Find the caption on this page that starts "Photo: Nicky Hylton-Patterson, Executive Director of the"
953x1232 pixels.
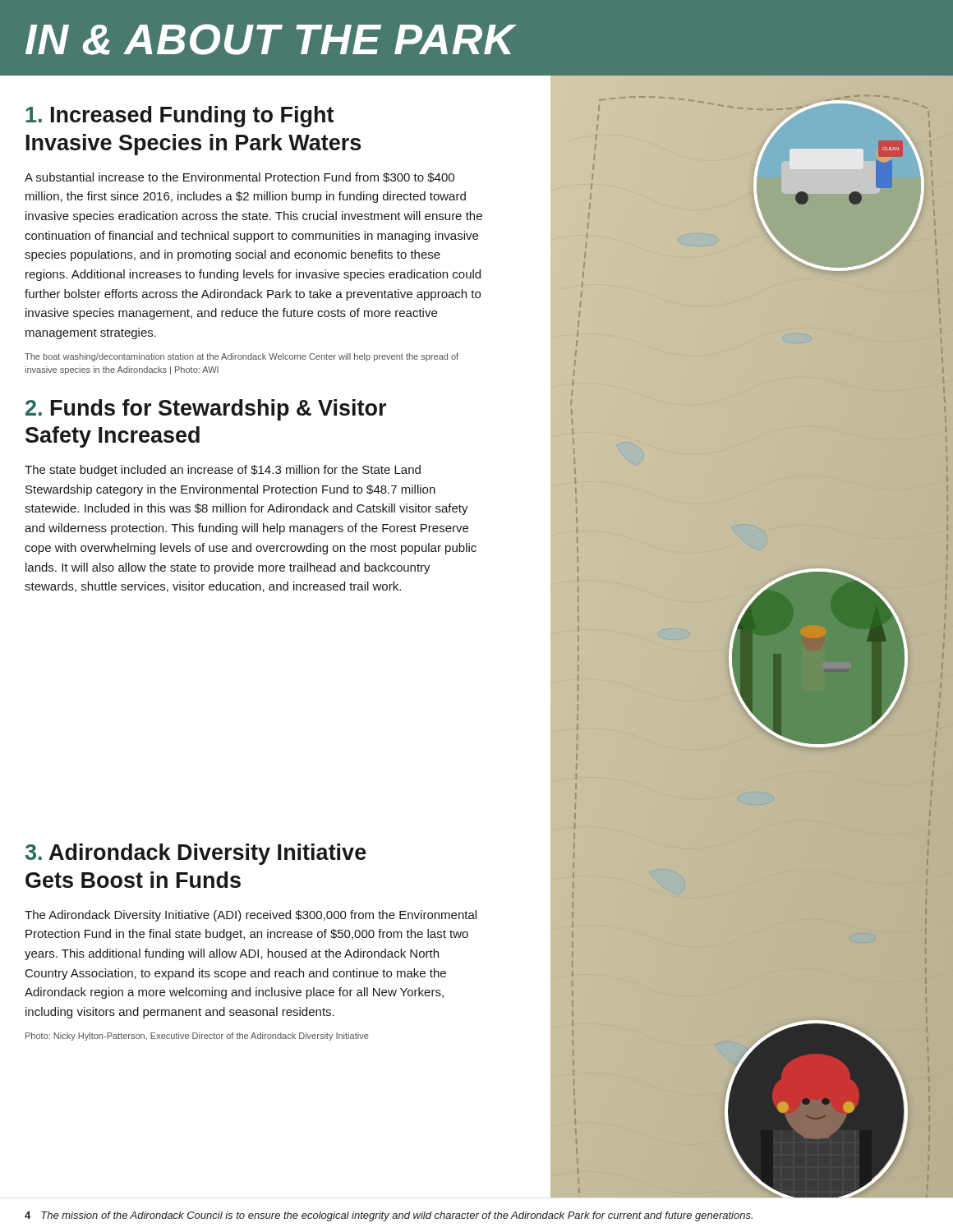coord(197,1035)
